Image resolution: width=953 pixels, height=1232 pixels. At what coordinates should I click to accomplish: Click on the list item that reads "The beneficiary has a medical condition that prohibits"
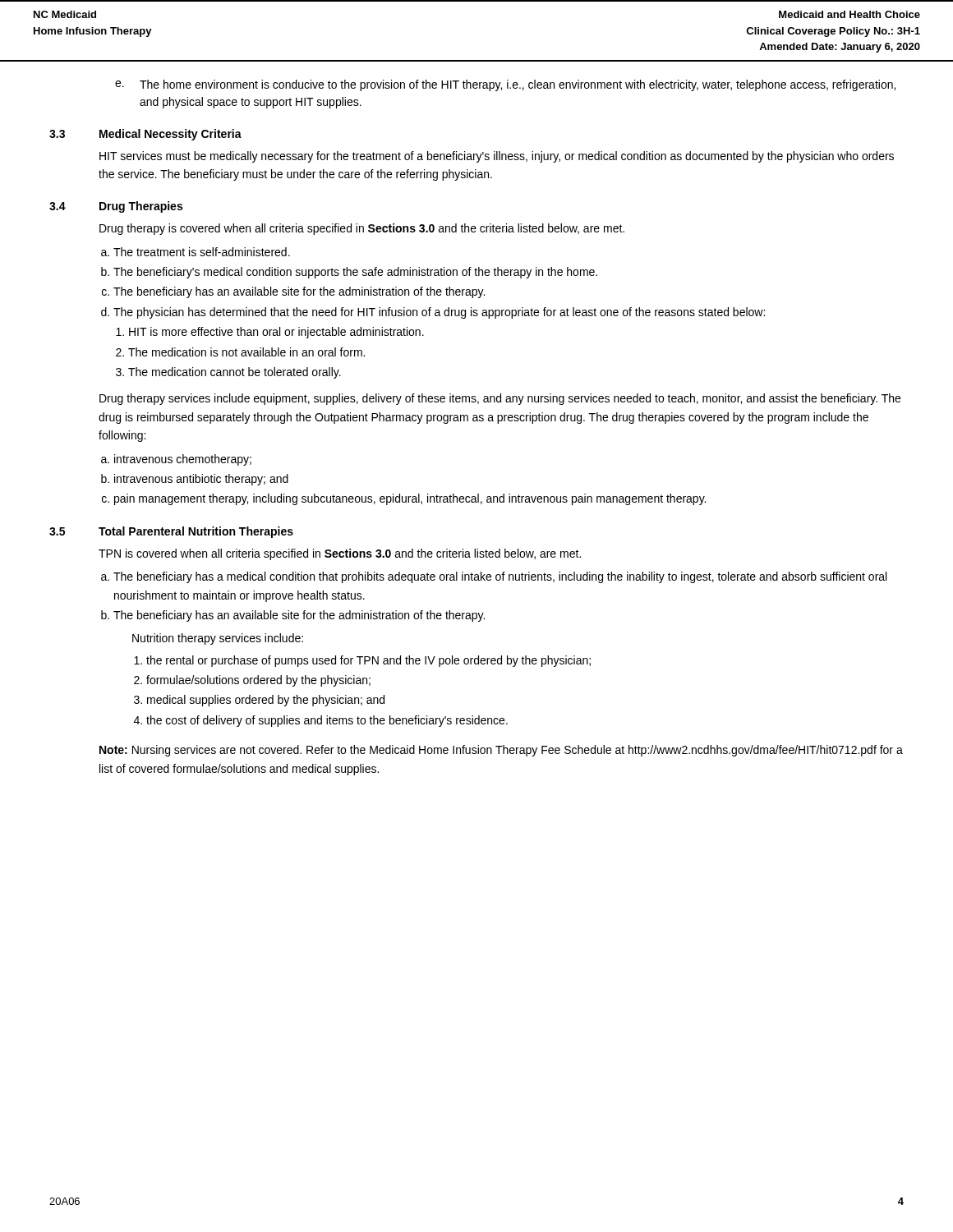[x=500, y=586]
